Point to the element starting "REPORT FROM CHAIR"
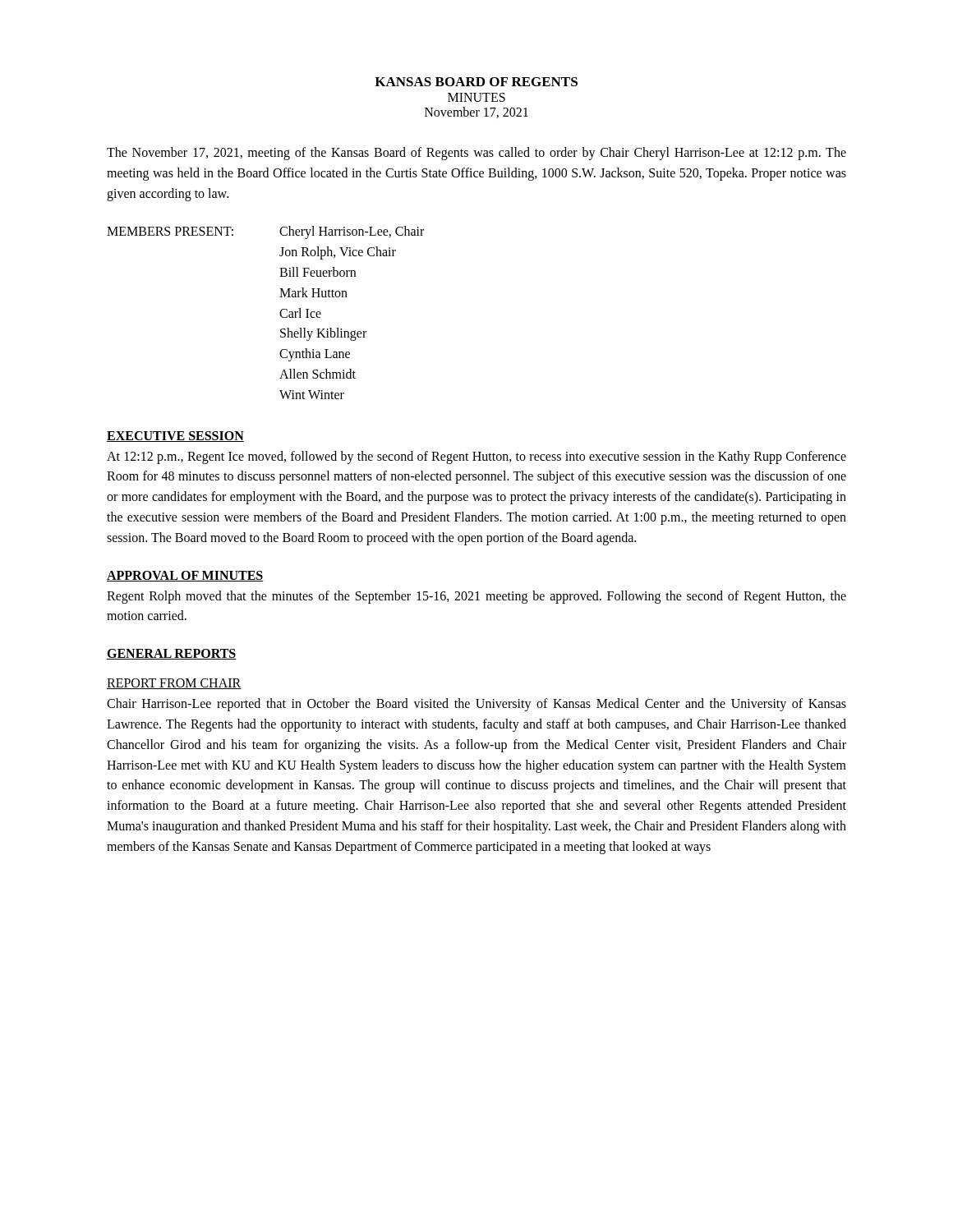 174,683
